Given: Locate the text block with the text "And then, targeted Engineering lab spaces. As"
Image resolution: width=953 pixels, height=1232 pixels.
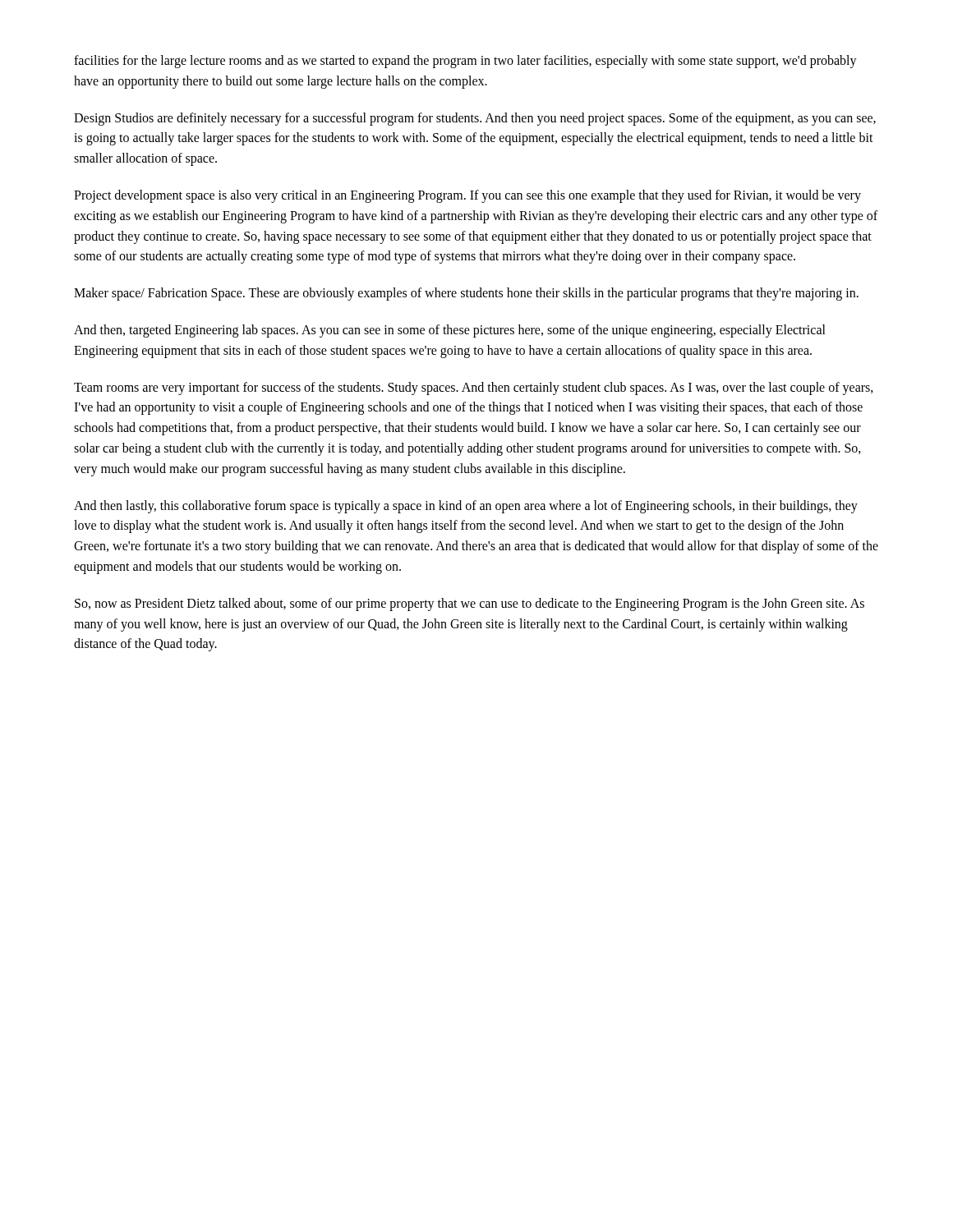Looking at the screenshot, I should pos(450,340).
